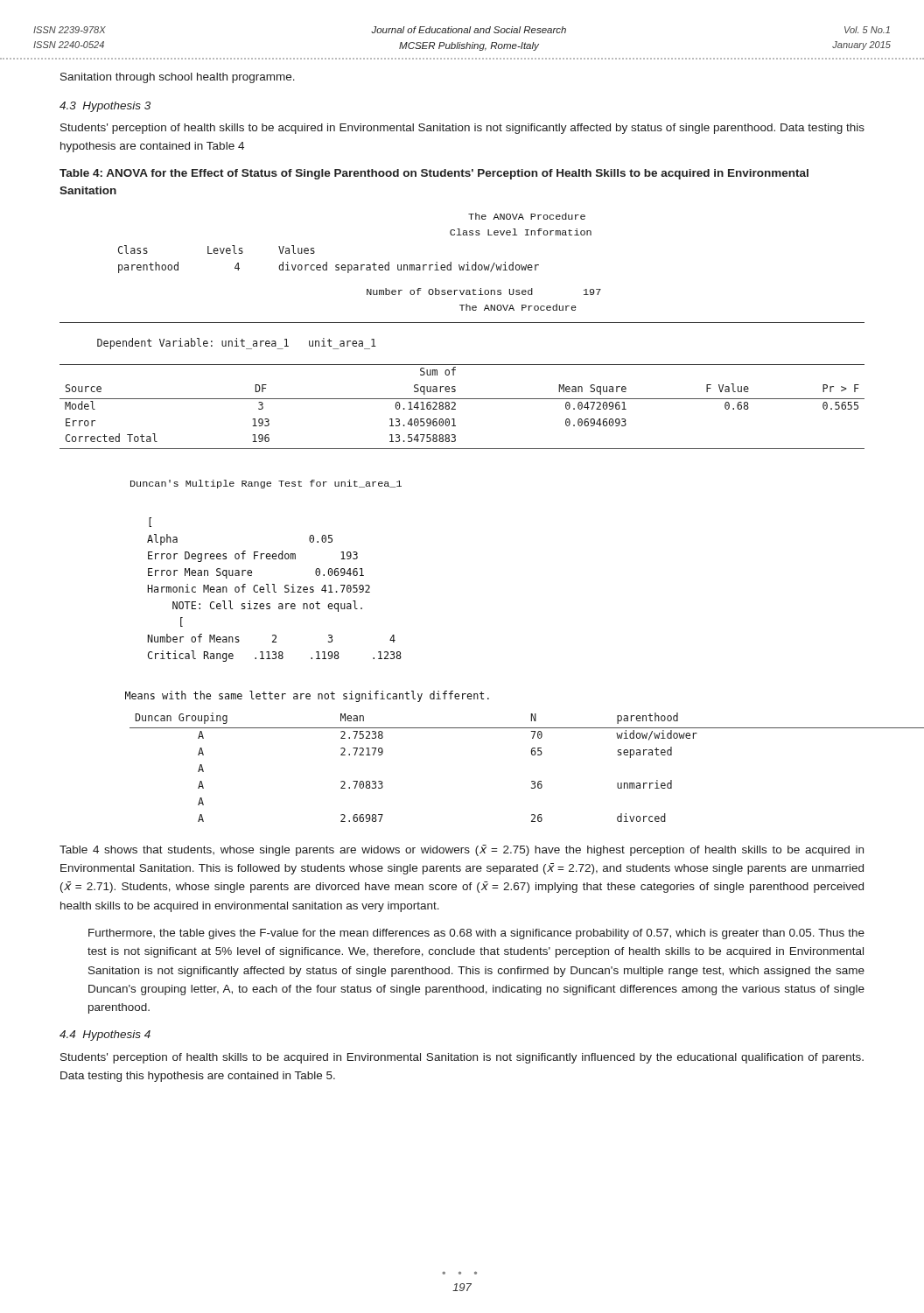The height and width of the screenshot is (1313, 924).
Task: Find the text block that reads "Sanitation through school health"
Action: coord(177,77)
